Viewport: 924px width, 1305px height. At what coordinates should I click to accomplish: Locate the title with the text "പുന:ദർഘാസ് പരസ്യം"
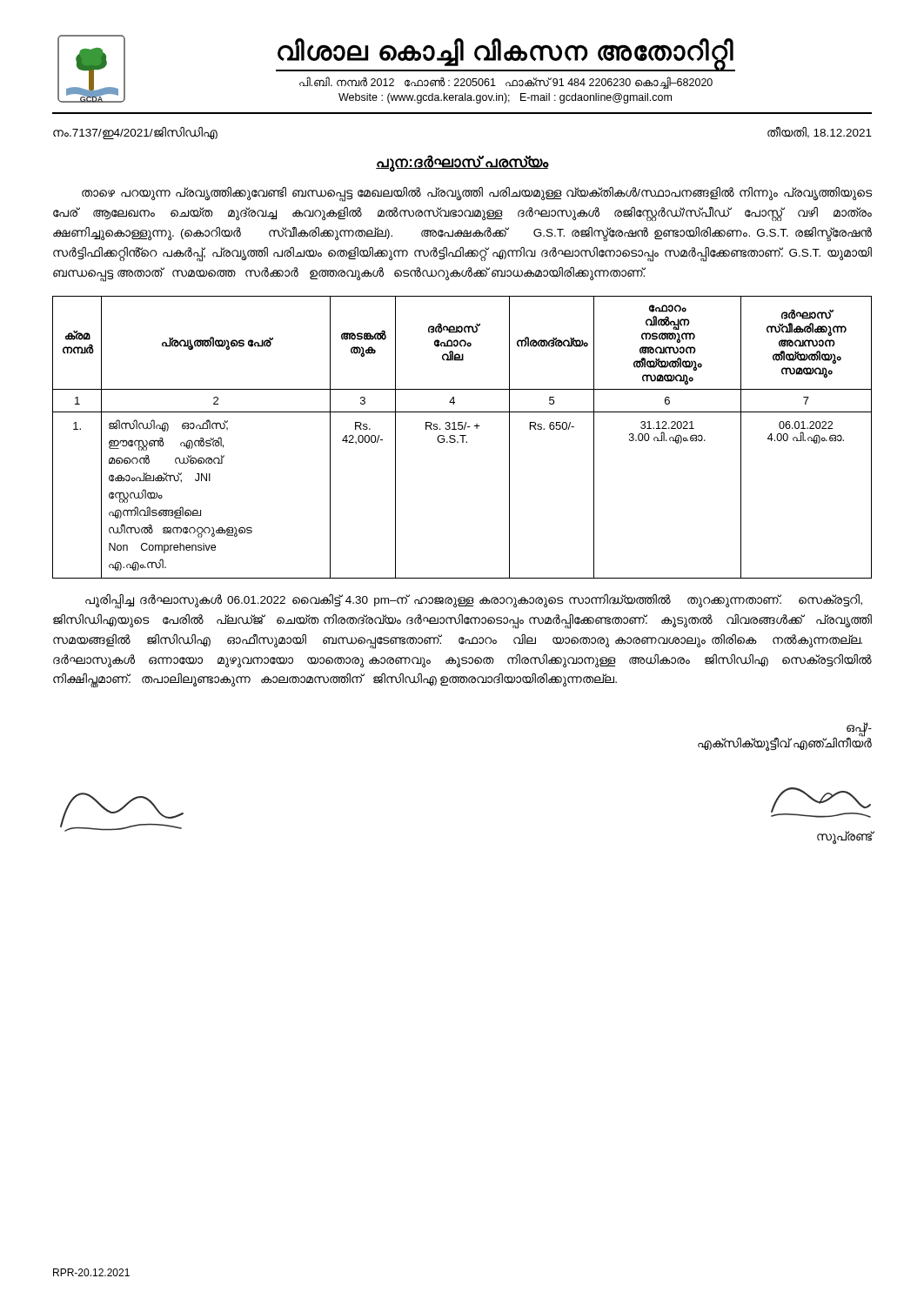[462, 162]
